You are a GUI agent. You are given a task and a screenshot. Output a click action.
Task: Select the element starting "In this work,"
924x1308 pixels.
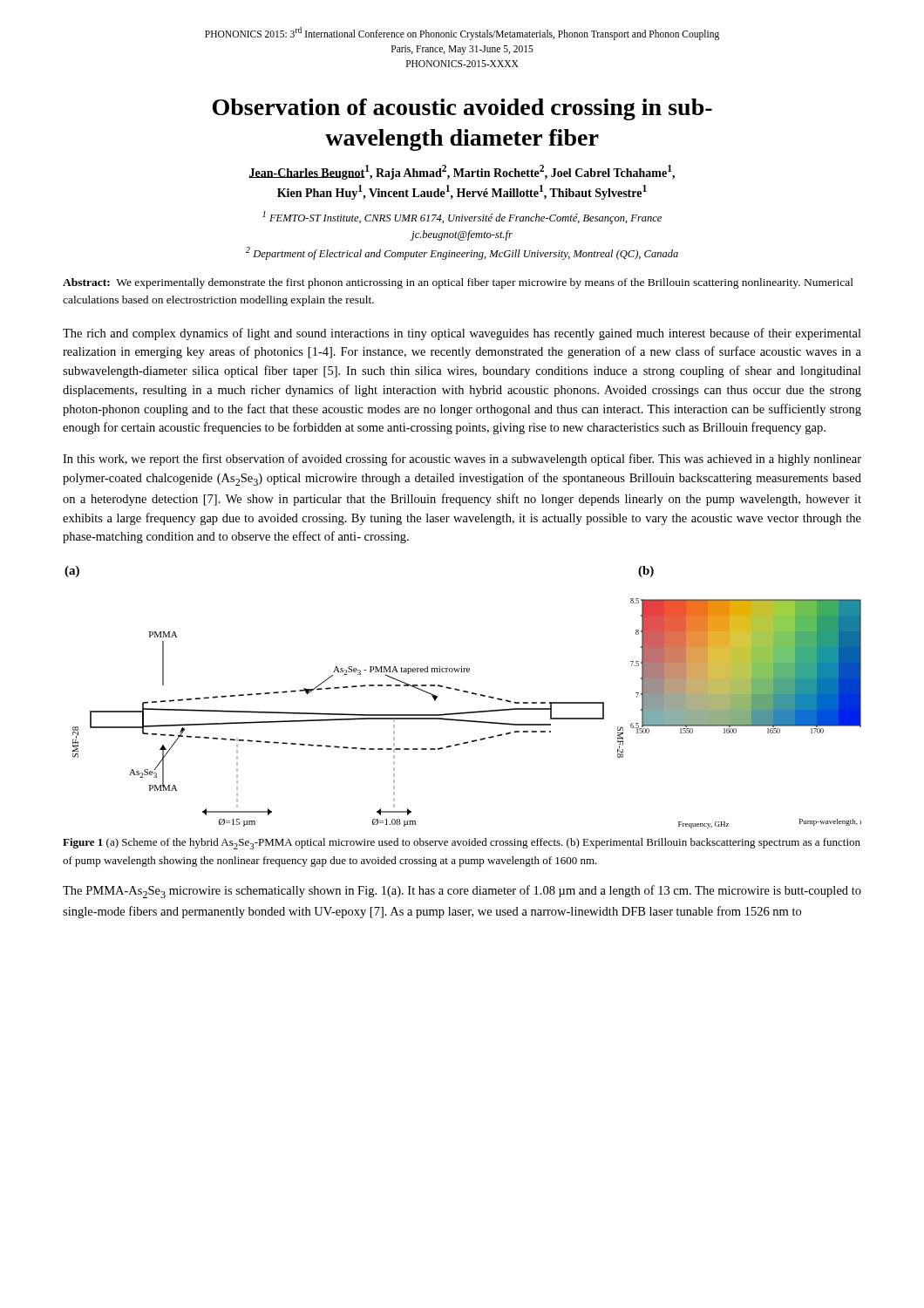(462, 498)
